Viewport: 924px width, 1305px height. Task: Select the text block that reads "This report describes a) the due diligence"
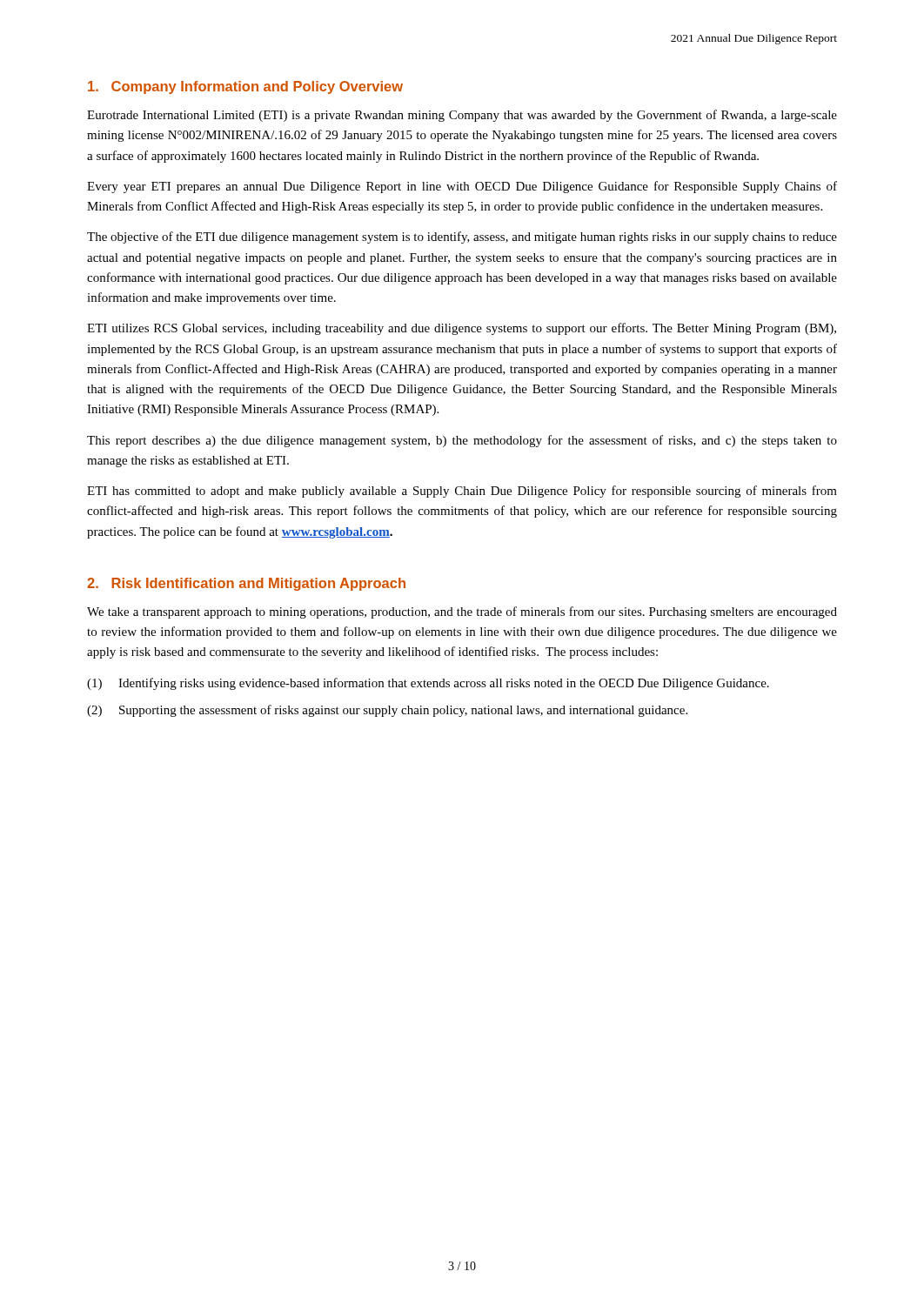(x=462, y=450)
